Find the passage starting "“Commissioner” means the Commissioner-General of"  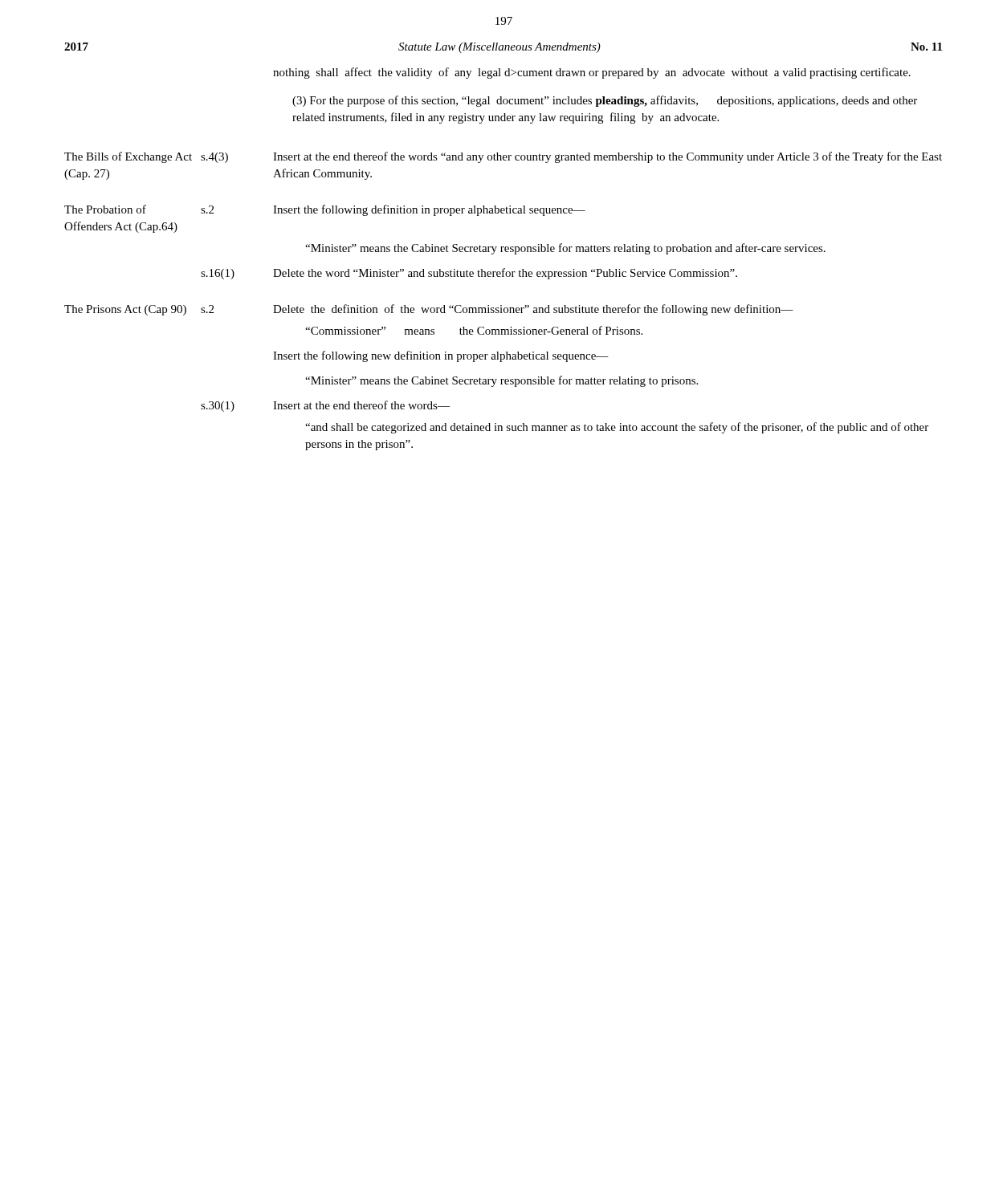click(503, 331)
